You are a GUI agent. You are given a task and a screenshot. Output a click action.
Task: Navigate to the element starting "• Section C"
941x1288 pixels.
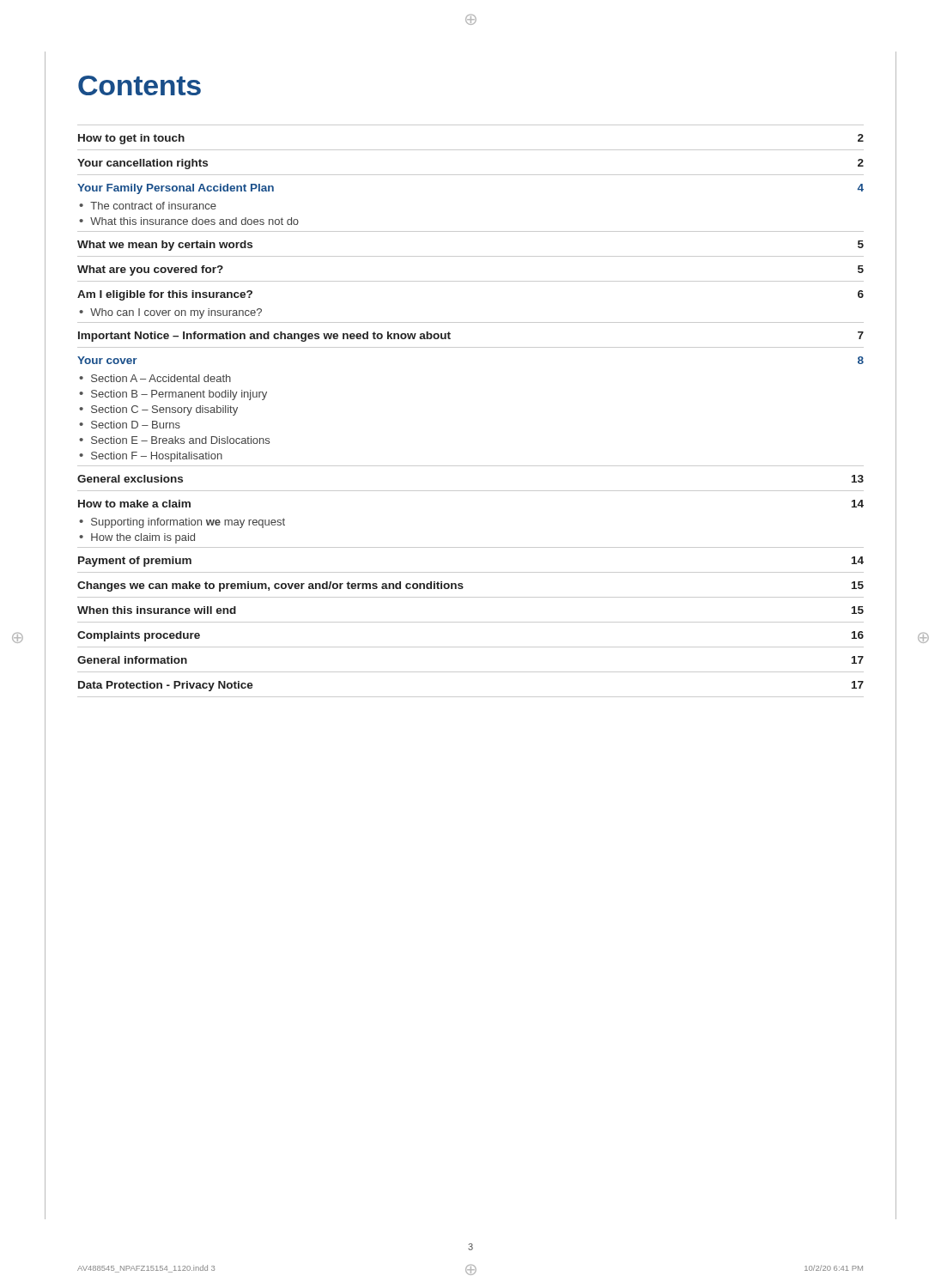coord(159,408)
